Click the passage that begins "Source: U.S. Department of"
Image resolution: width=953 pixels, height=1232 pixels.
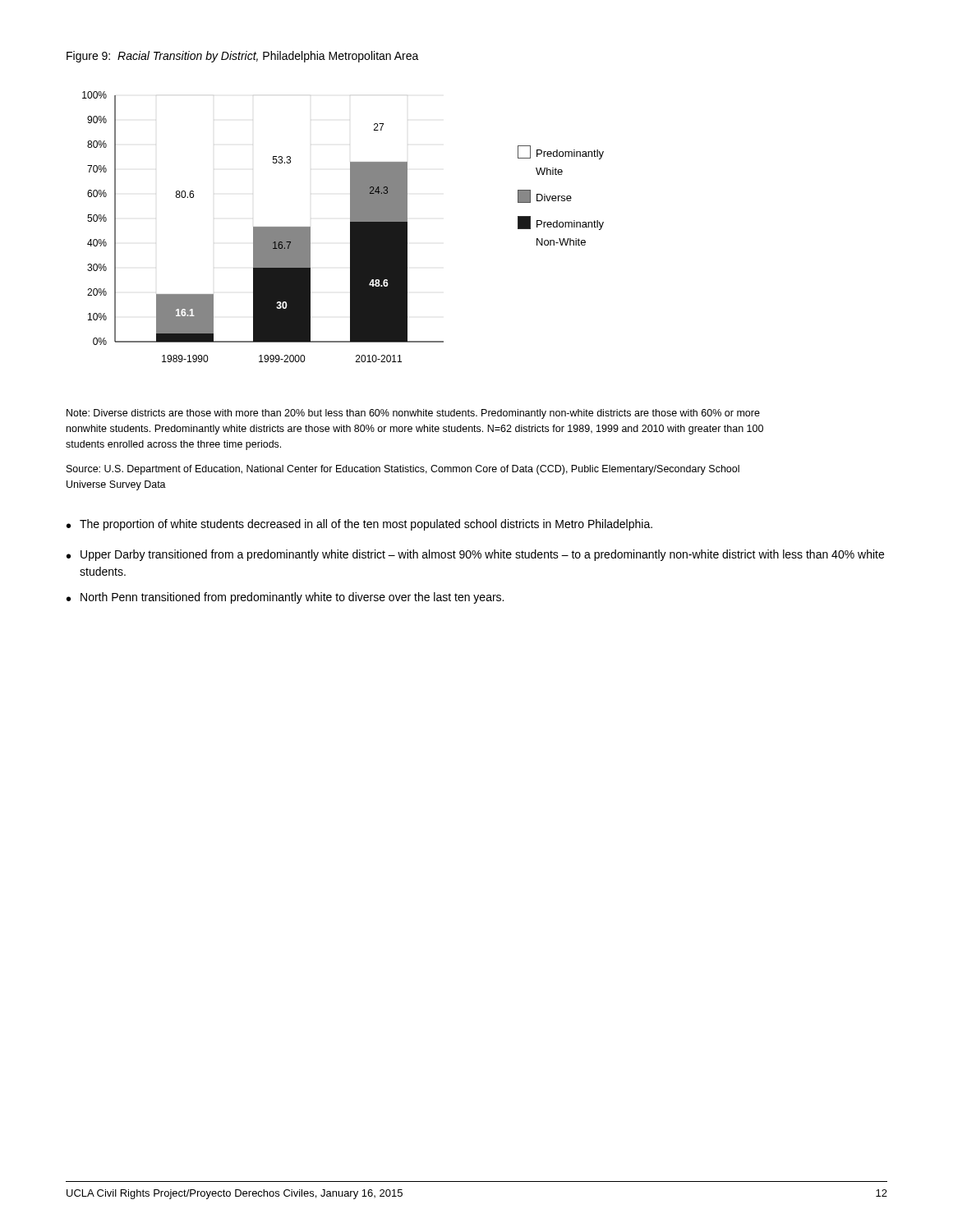click(x=403, y=477)
